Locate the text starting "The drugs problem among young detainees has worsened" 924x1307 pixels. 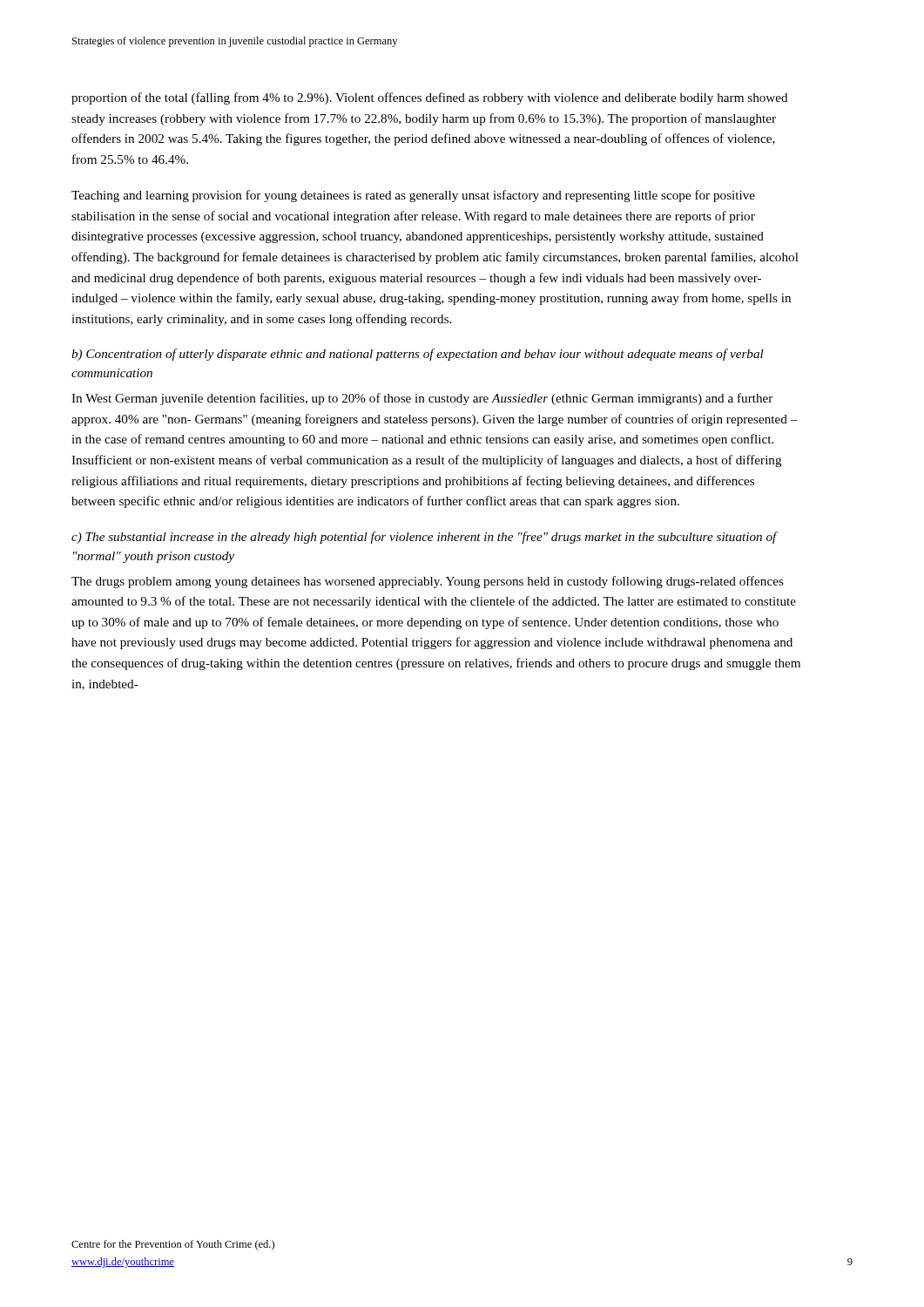tap(437, 632)
